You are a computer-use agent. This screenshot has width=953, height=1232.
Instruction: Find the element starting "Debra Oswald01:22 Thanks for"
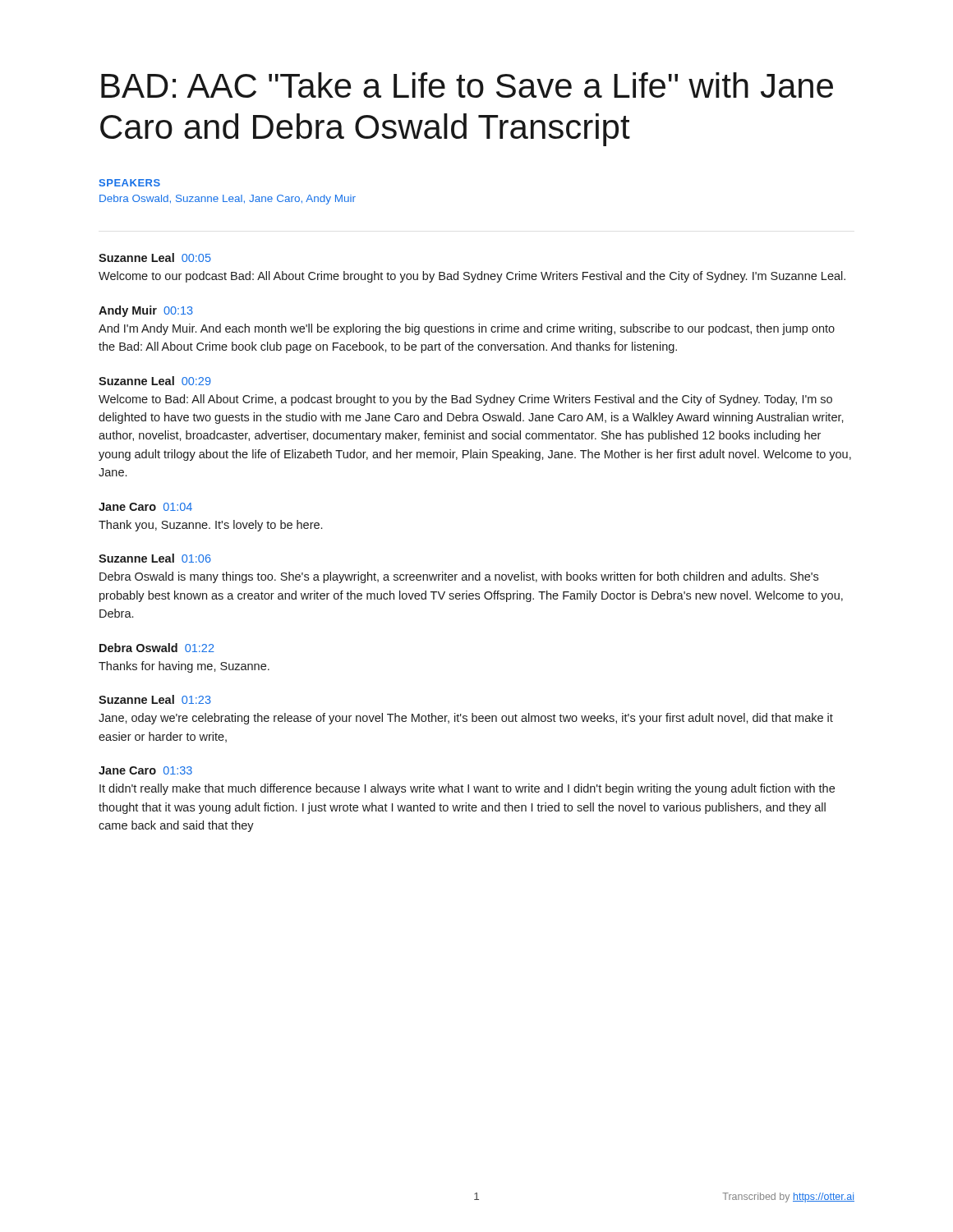[x=157, y=648]
